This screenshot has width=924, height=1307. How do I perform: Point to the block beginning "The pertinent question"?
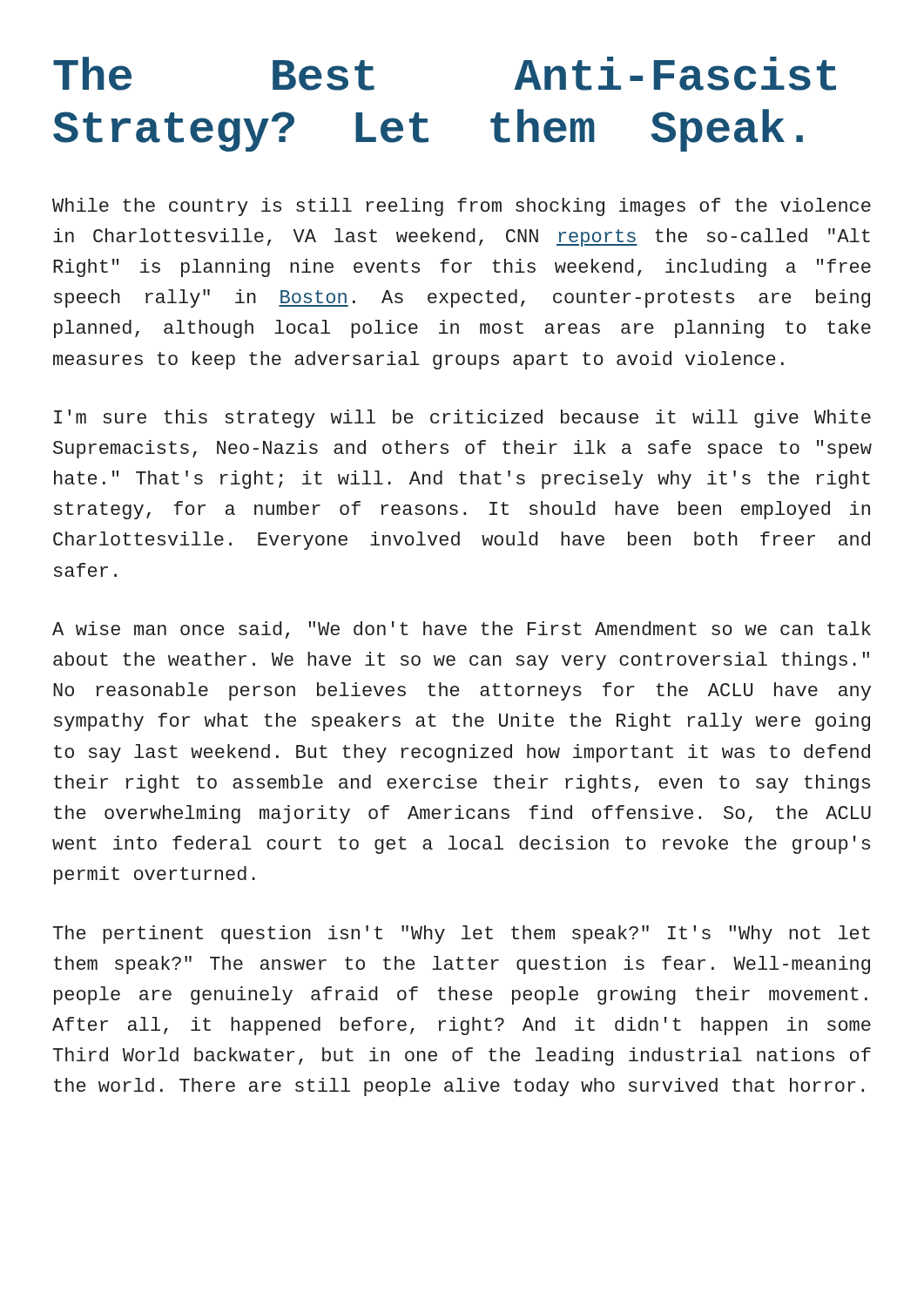pyautogui.click(x=462, y=1011)
